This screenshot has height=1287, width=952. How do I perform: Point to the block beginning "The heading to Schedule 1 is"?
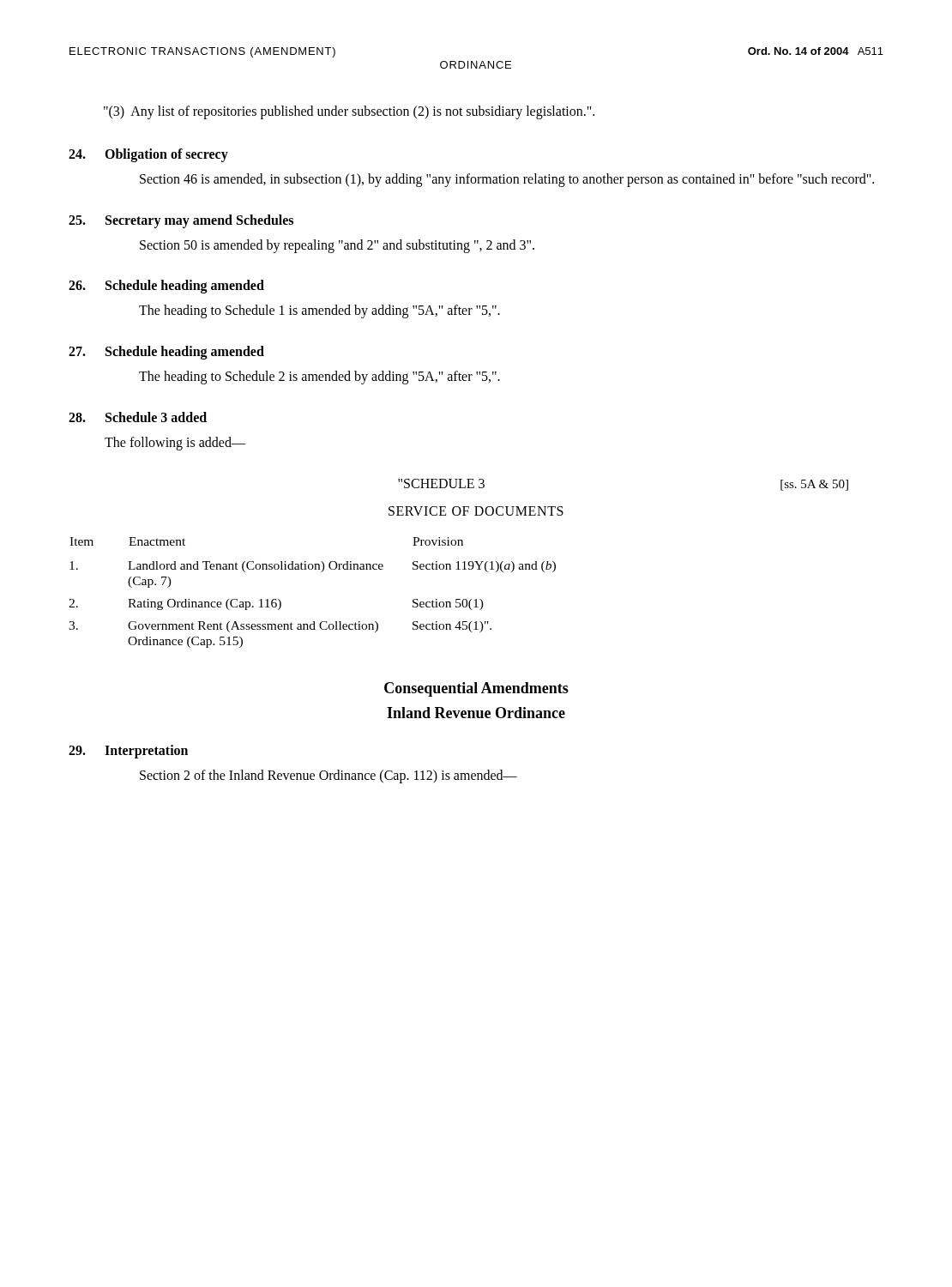coord(320,310)
